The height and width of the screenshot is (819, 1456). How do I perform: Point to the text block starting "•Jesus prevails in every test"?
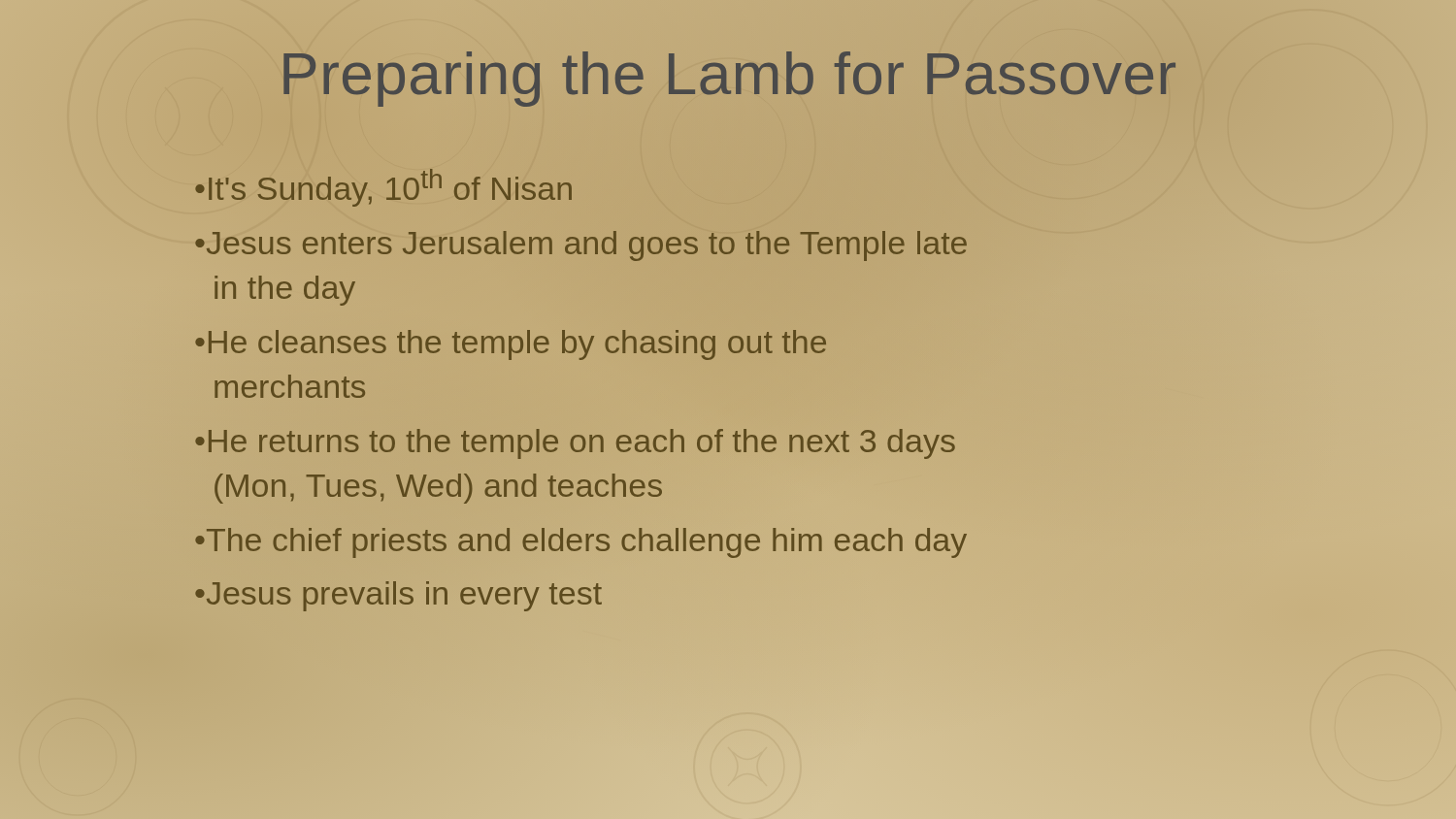coord(398,593)
